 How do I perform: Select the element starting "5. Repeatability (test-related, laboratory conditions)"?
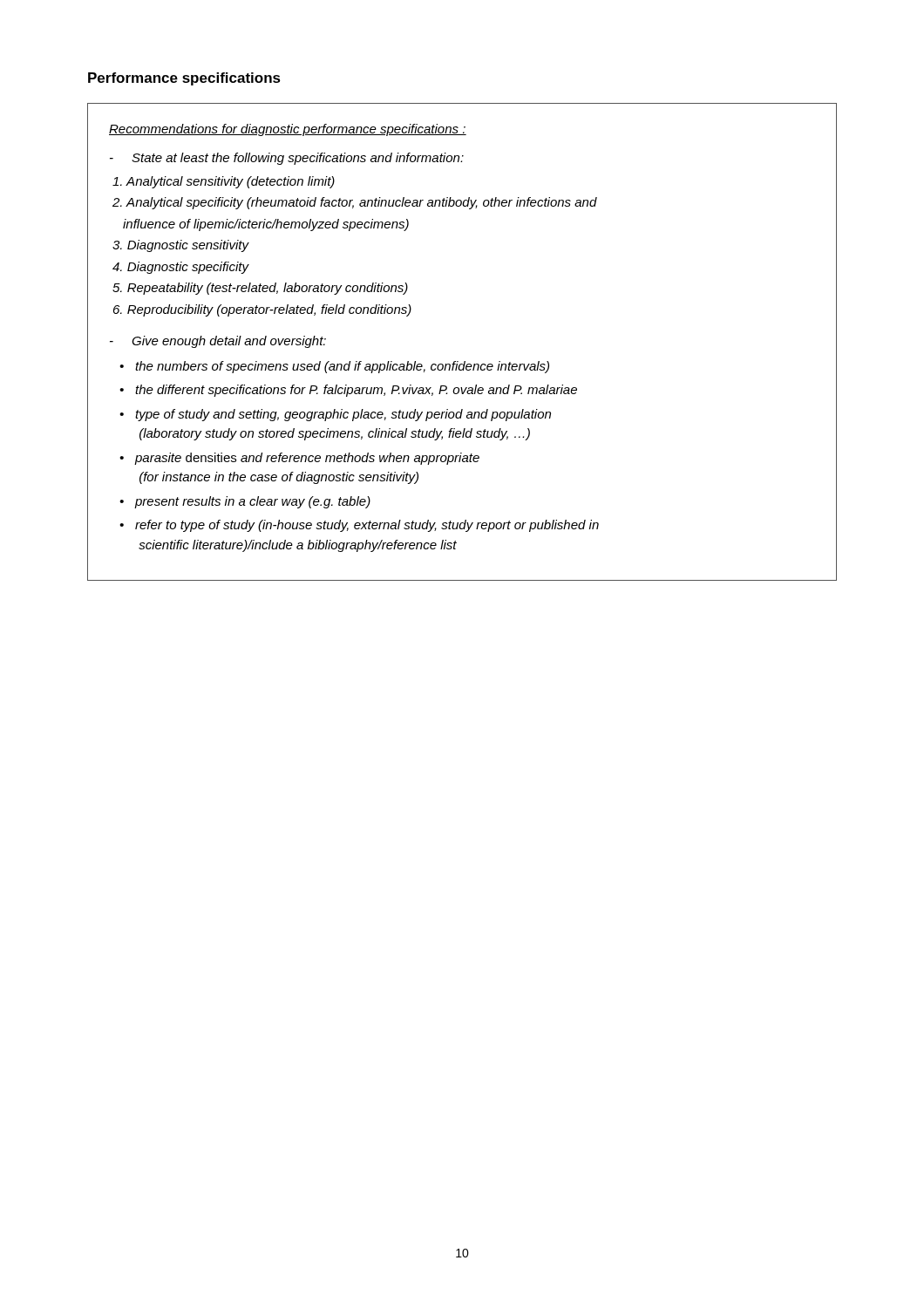pos(260,287)
